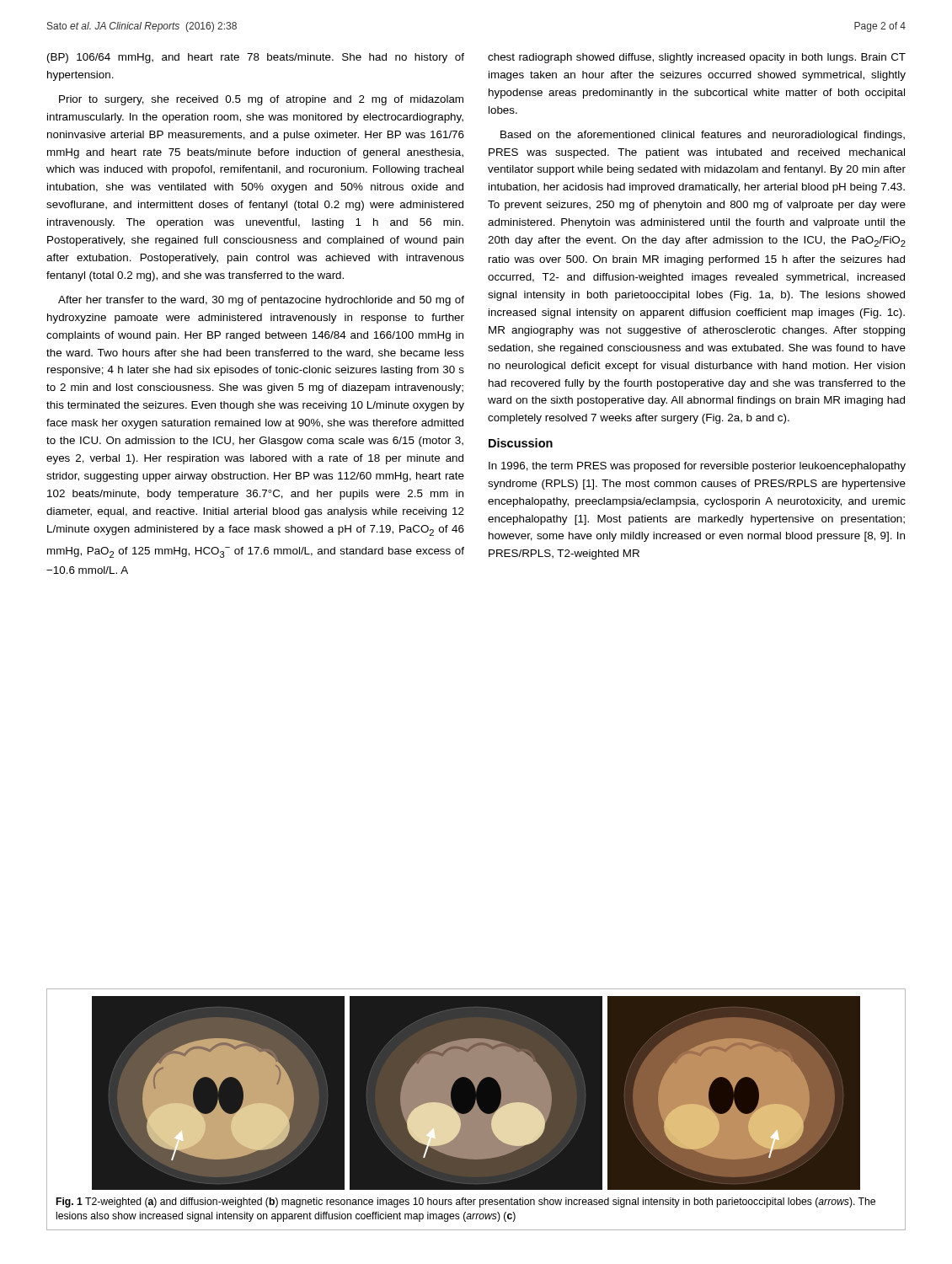Locate the block of text that opens with "chest radiograph showed diffuse, slightly"
Image resolution: width=952 pixels, height=1264 pixels.
pyautogui.click(x=697, y=238)
